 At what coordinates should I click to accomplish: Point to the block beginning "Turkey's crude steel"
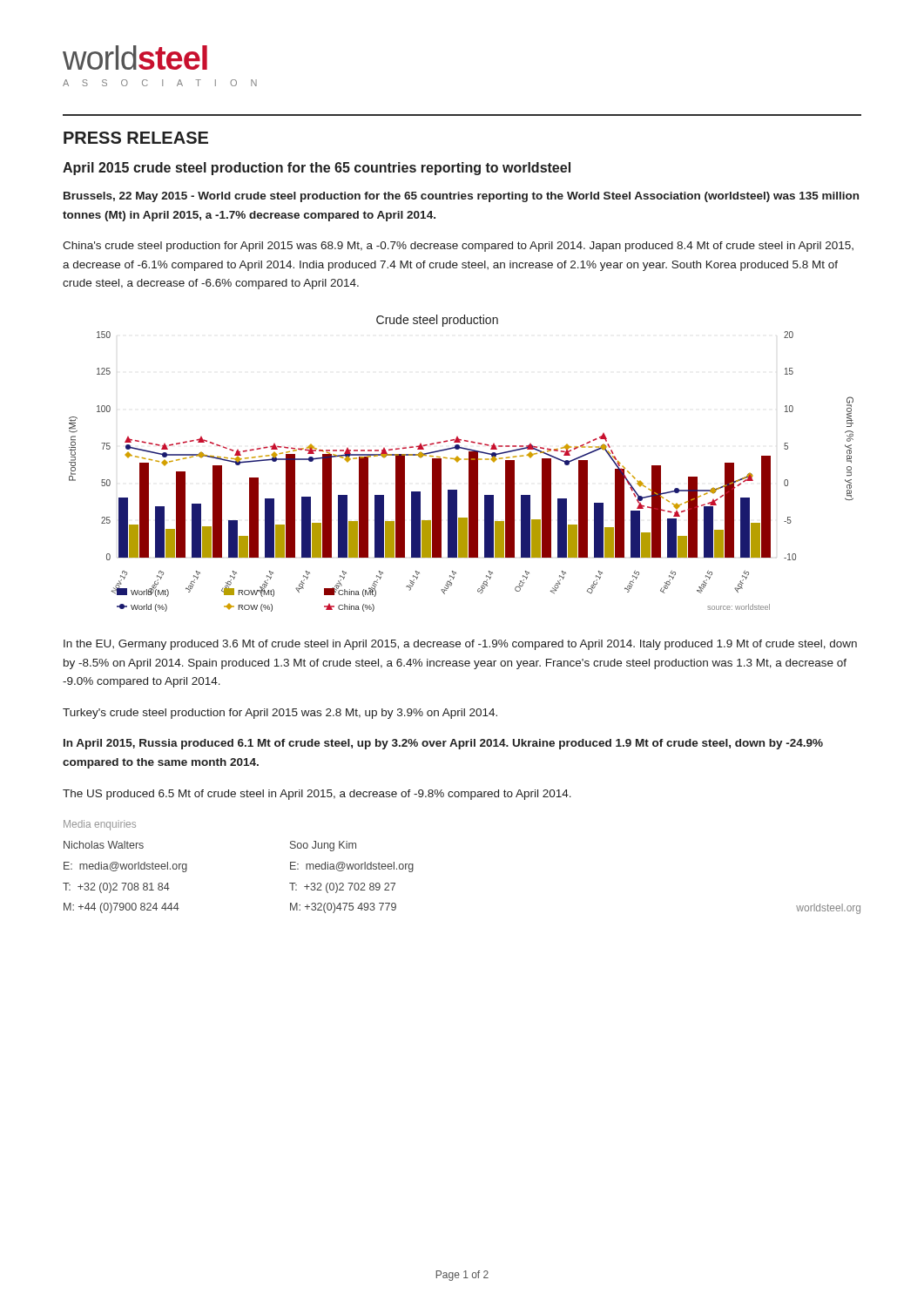click(281, 712)
